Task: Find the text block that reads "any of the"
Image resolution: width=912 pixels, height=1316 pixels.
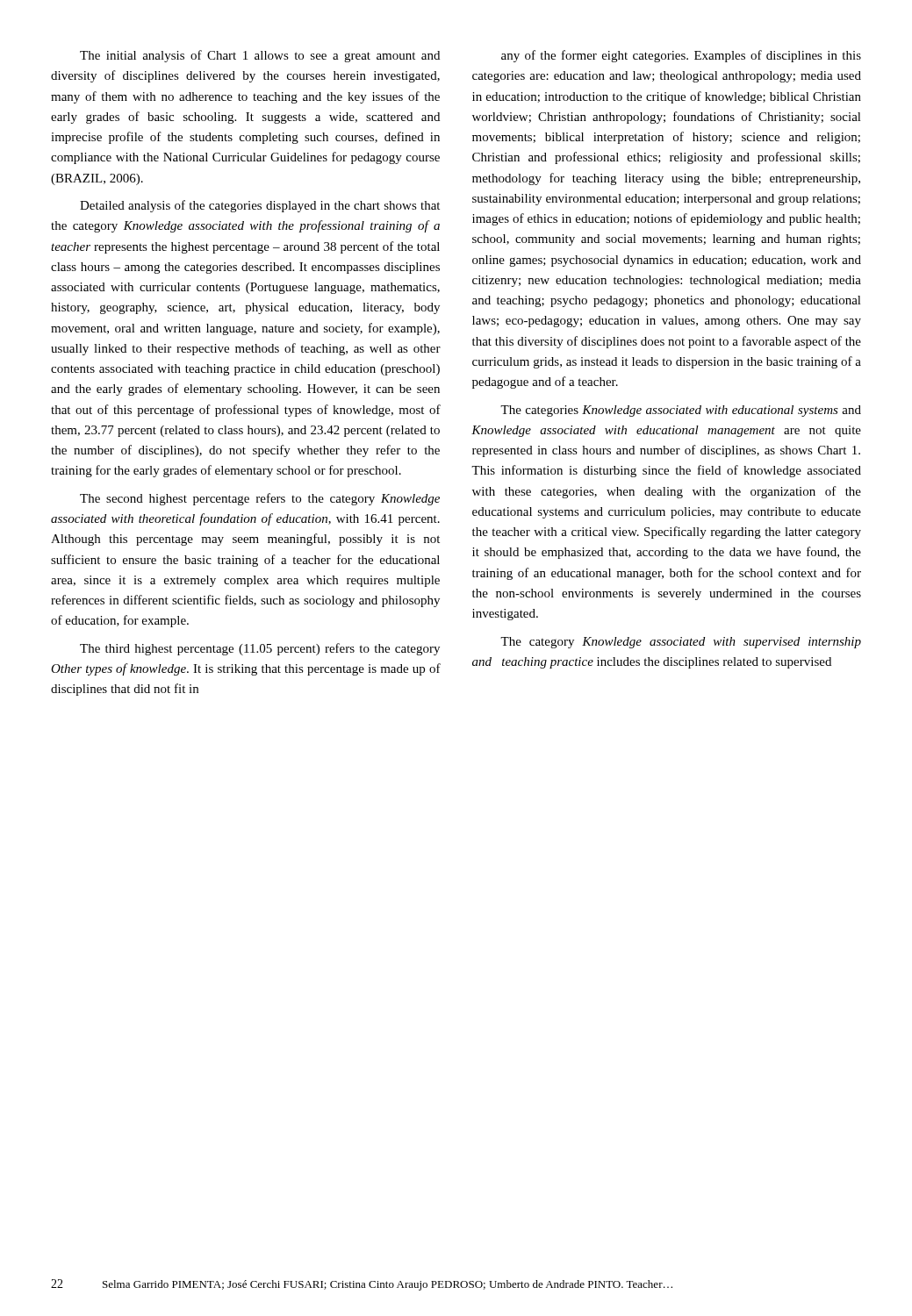Action: point(666,359)
